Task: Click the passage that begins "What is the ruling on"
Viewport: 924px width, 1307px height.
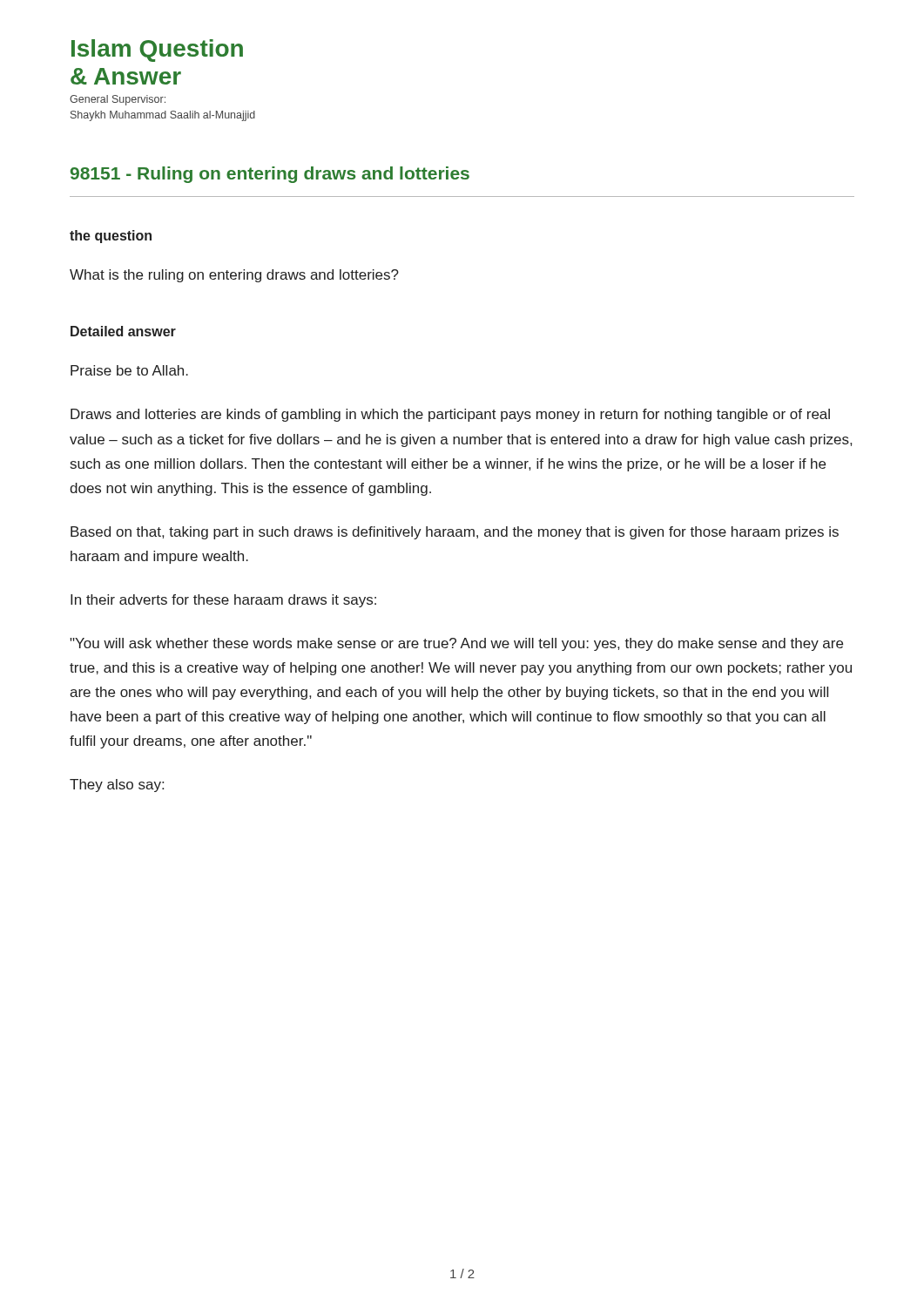Action: click(234, 275)
